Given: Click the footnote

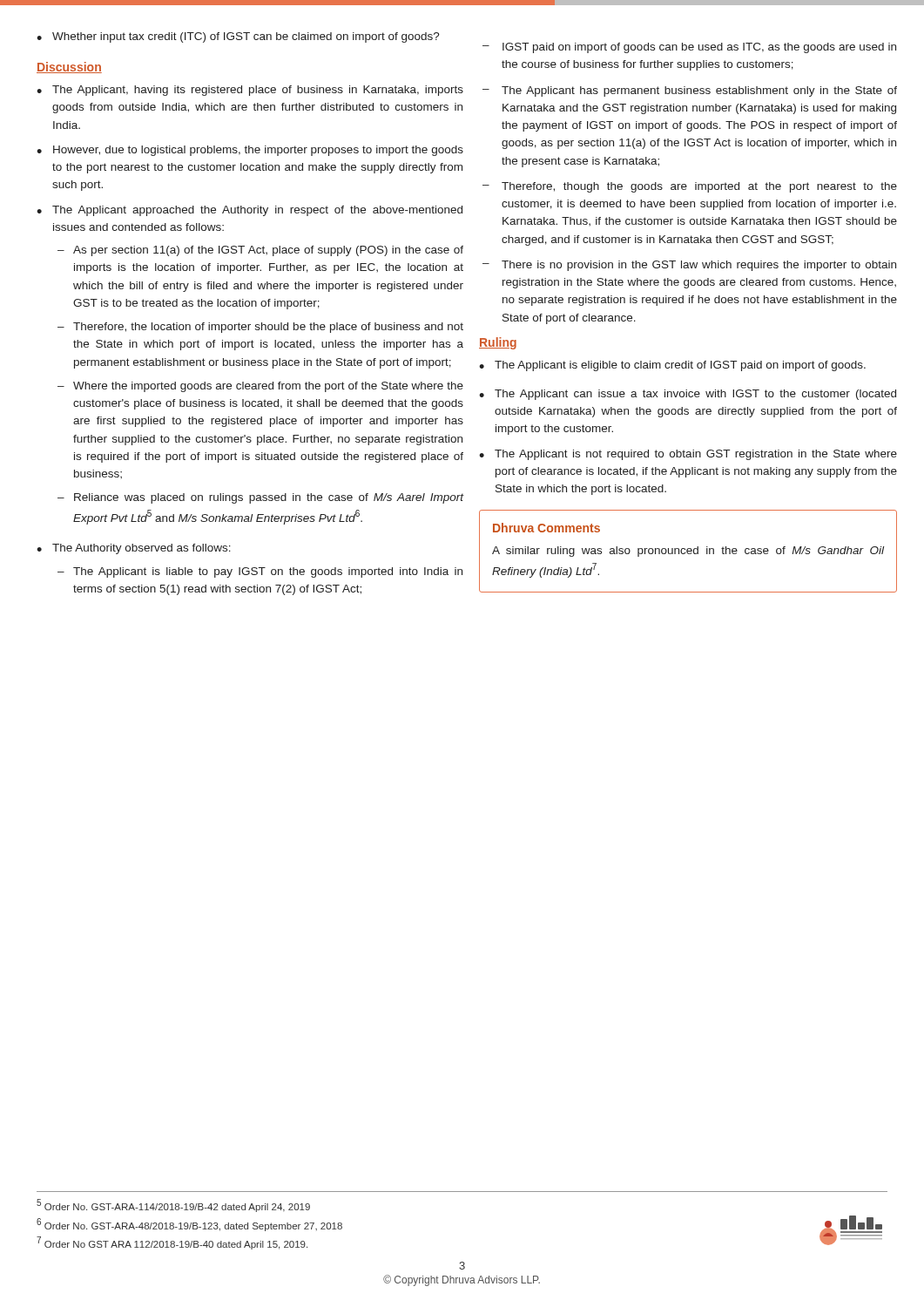Looking at the screenshot, I should (x=462, y=1224).
